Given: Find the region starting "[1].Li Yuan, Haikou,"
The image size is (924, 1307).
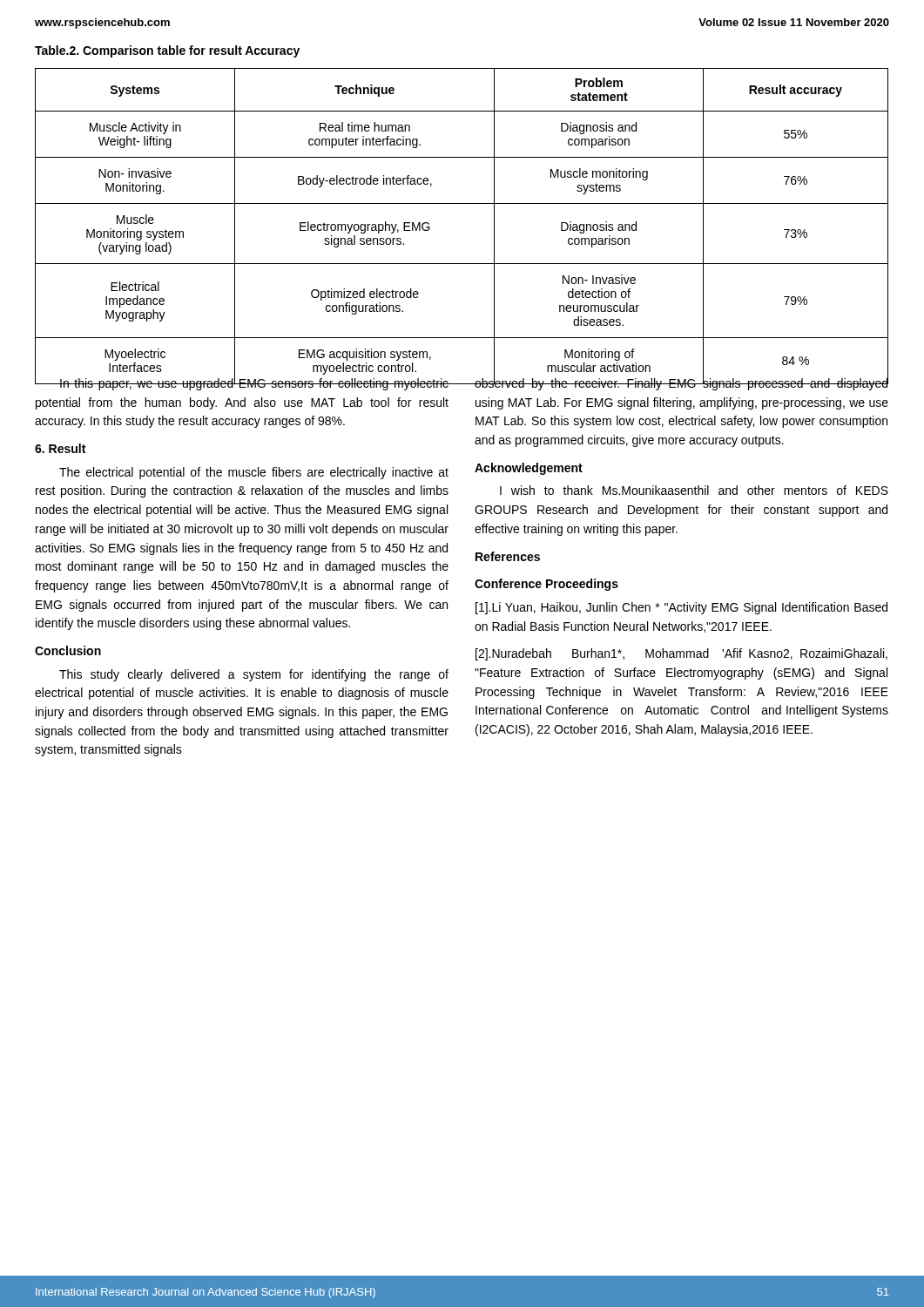Looking at the screenshot, I should pos(681,617).
